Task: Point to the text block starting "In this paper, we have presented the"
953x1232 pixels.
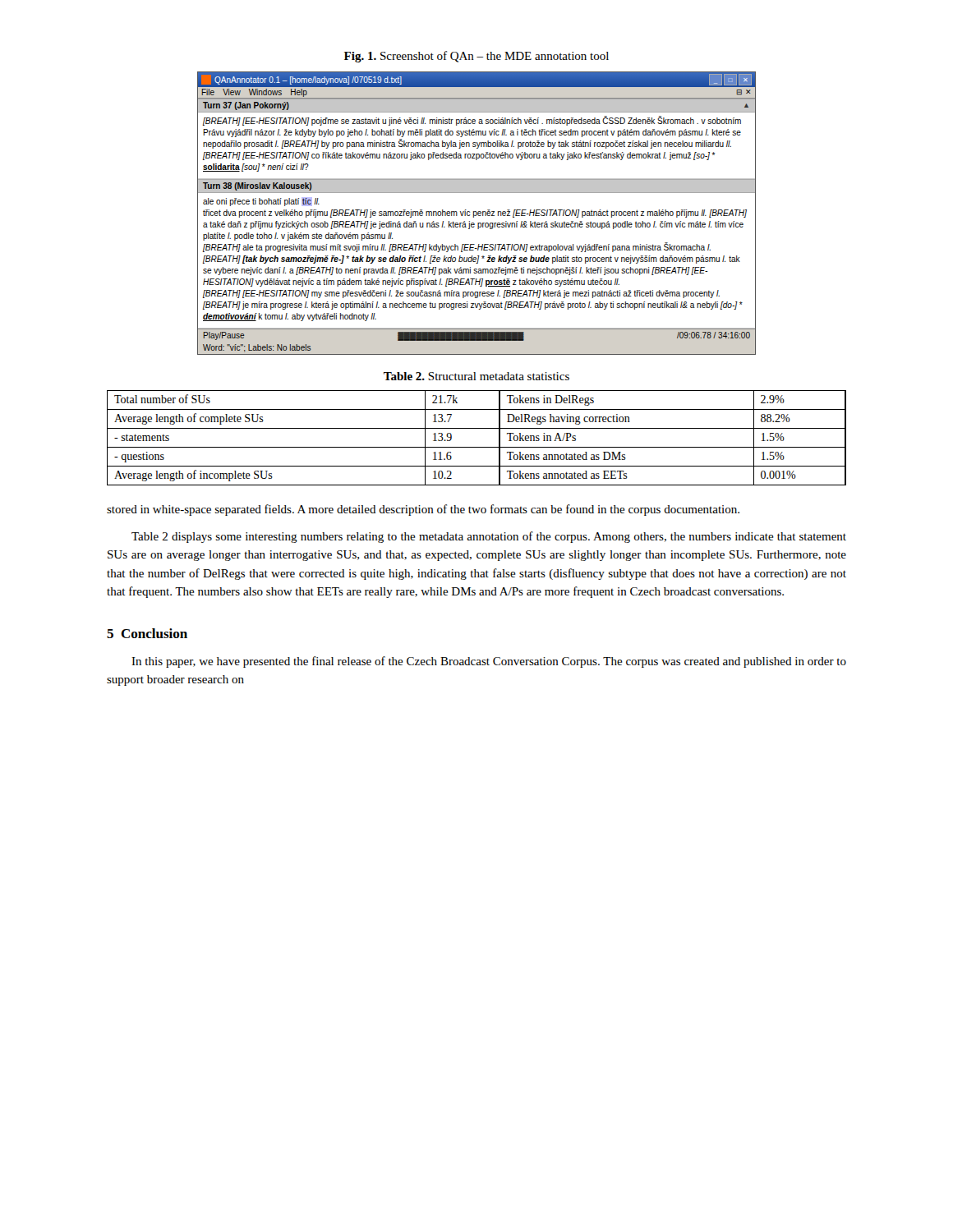Action: point(476,670)
